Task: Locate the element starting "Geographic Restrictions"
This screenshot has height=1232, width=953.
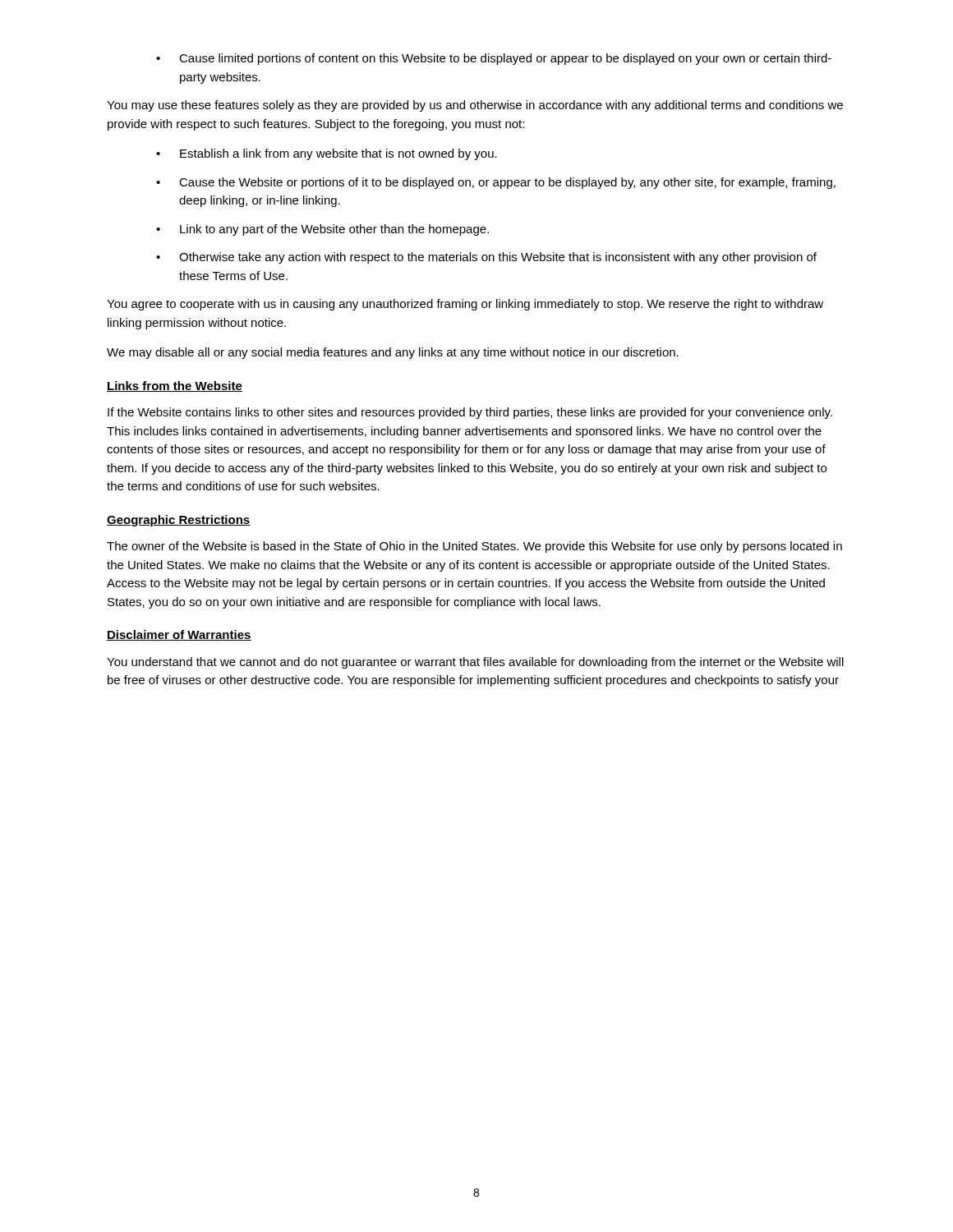Action: 178,519
